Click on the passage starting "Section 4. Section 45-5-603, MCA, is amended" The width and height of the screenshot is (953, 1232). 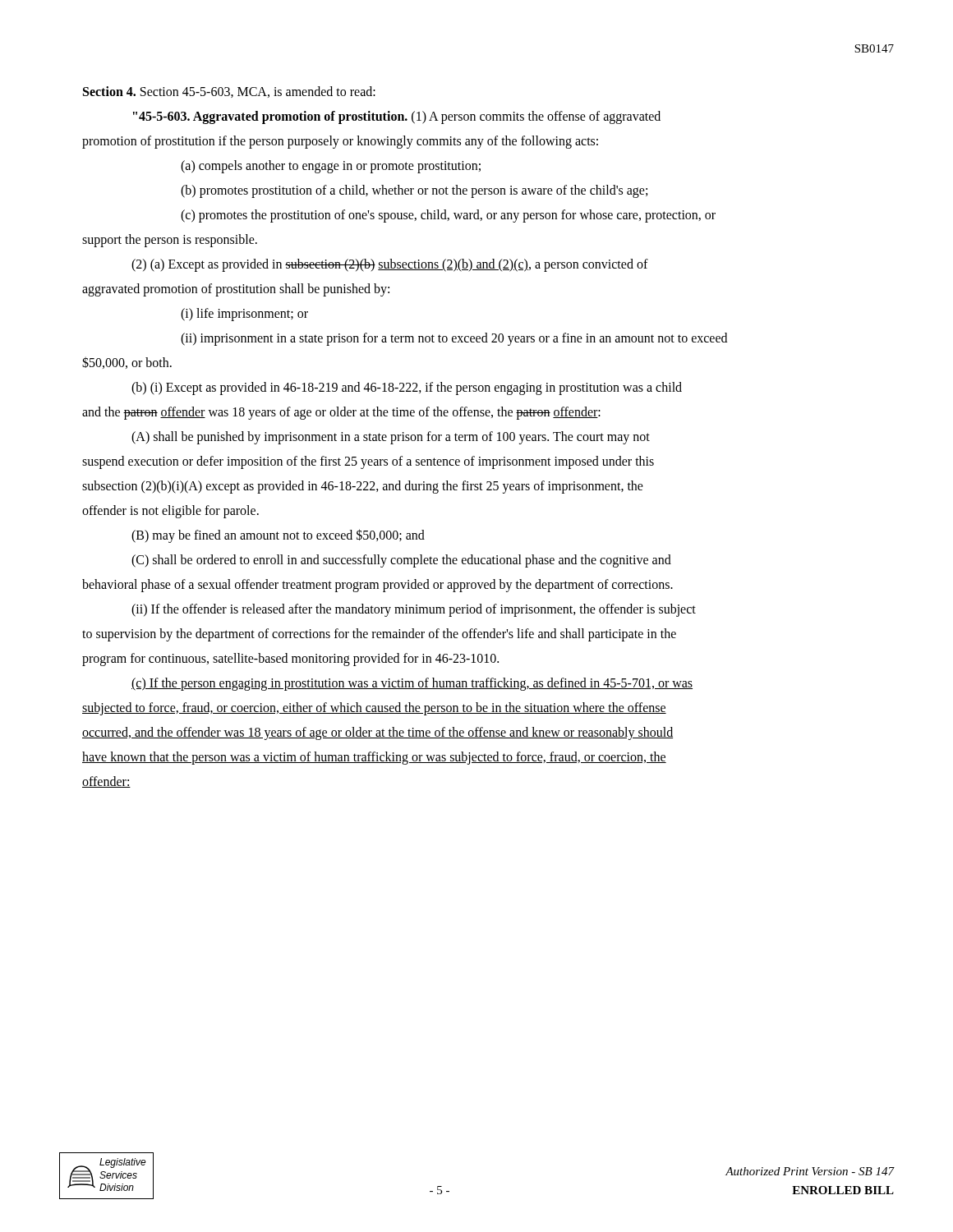pos(229,92)
